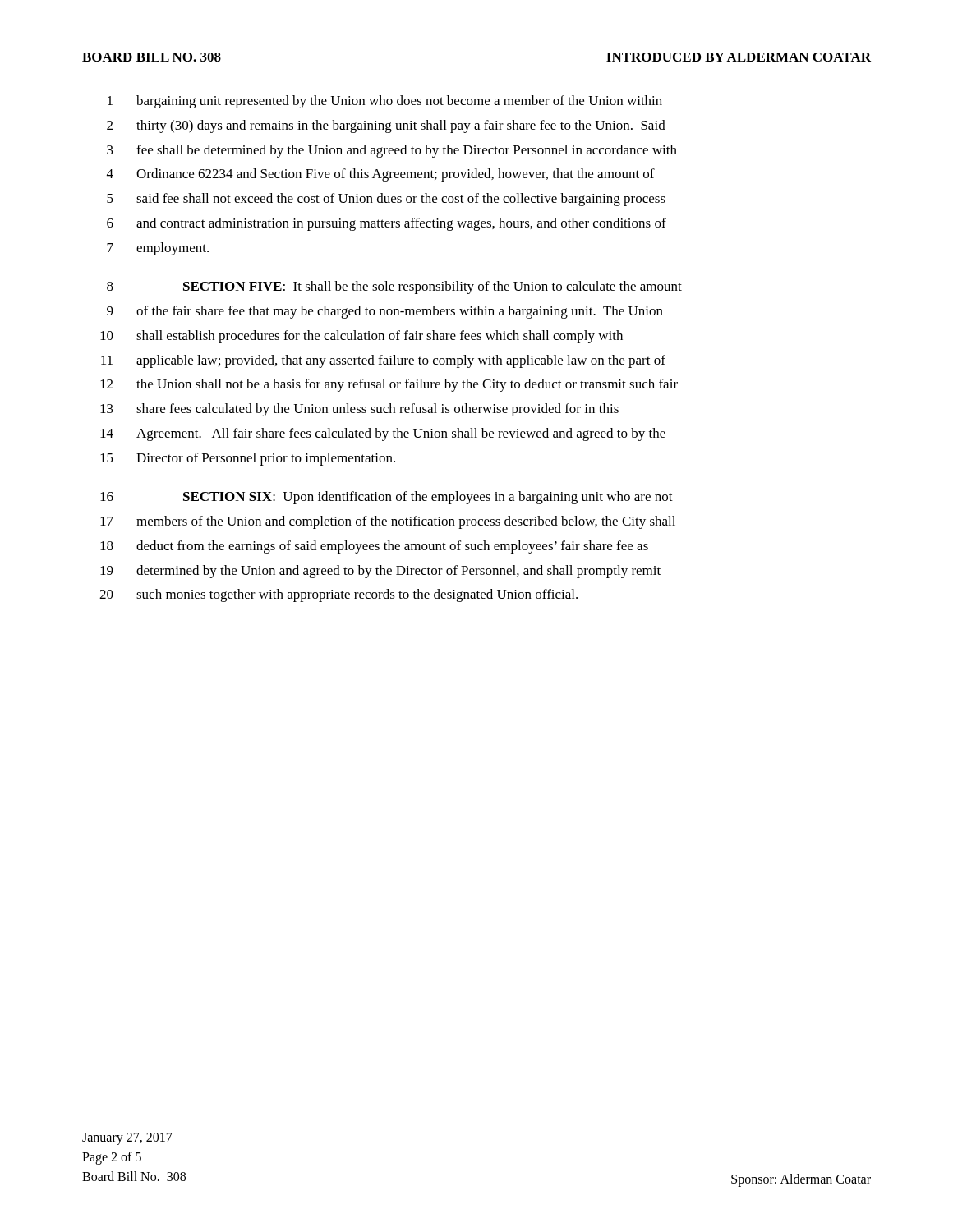Locate the list item with the text "7 employment."
The image size is (953, 1232).
[158, 249]
